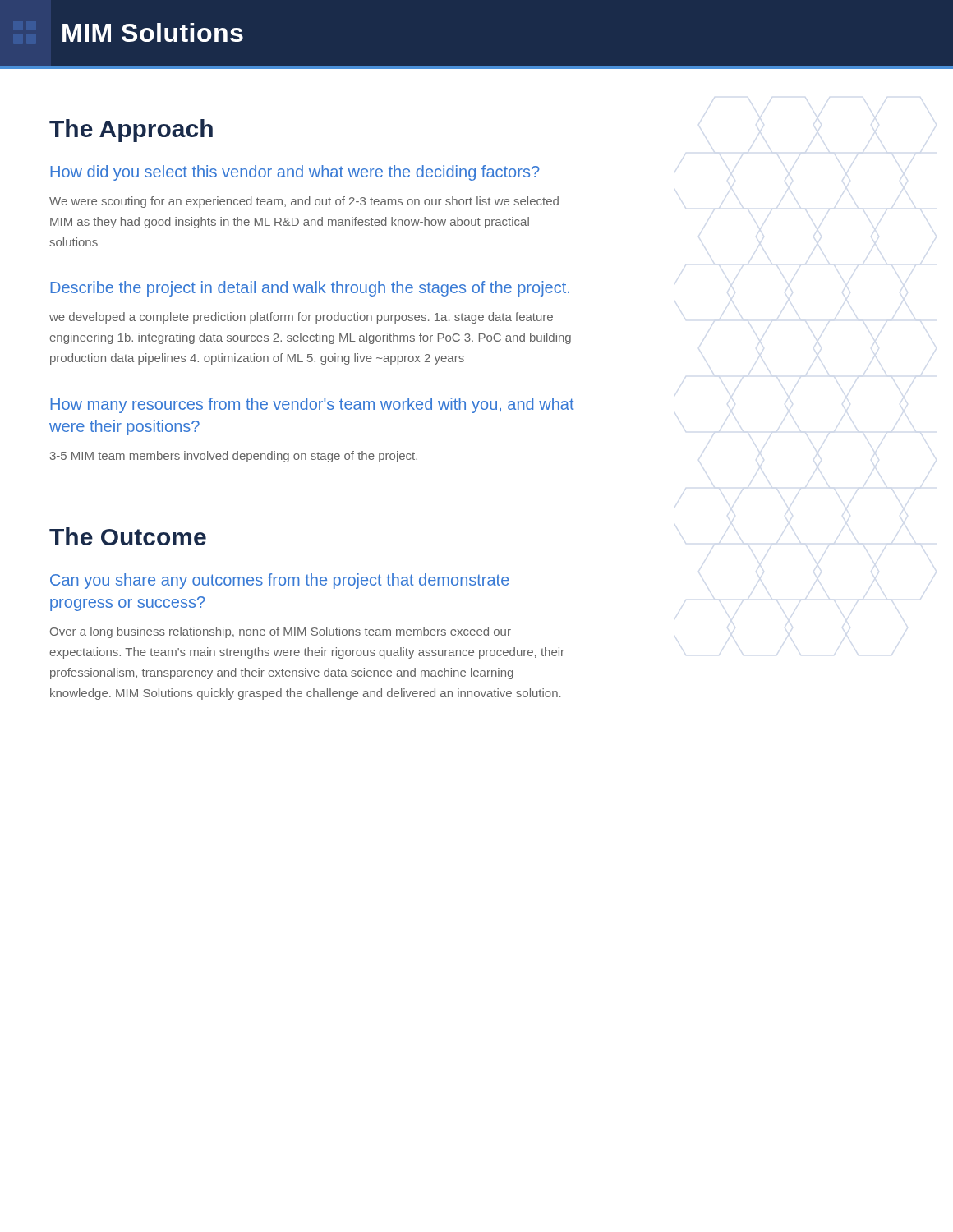
Task: Locate the block starting "Can you share any outcomes from the"
Action: pyautogui.click(x=279, y=591)
